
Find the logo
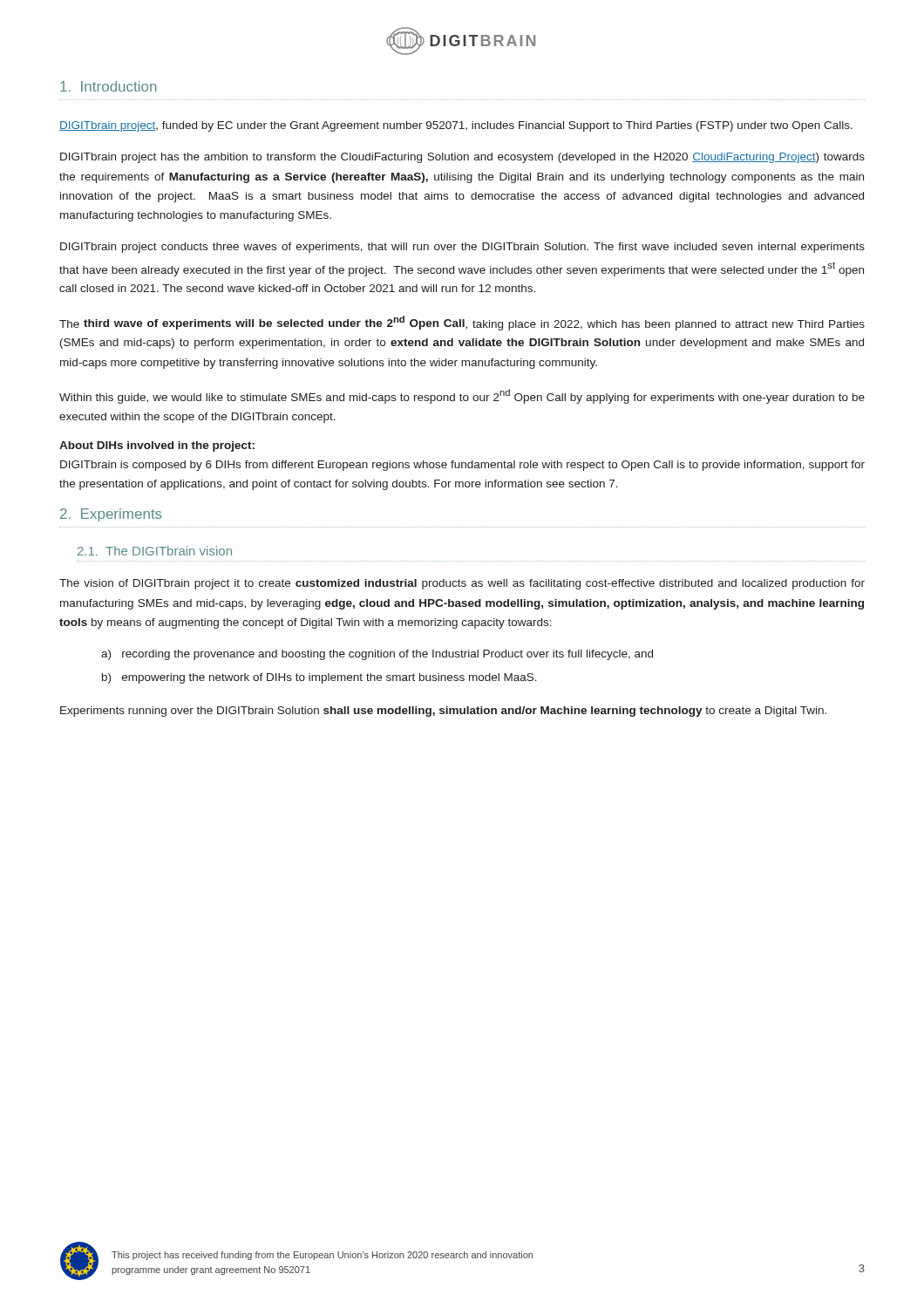click(x=462, y=42)
